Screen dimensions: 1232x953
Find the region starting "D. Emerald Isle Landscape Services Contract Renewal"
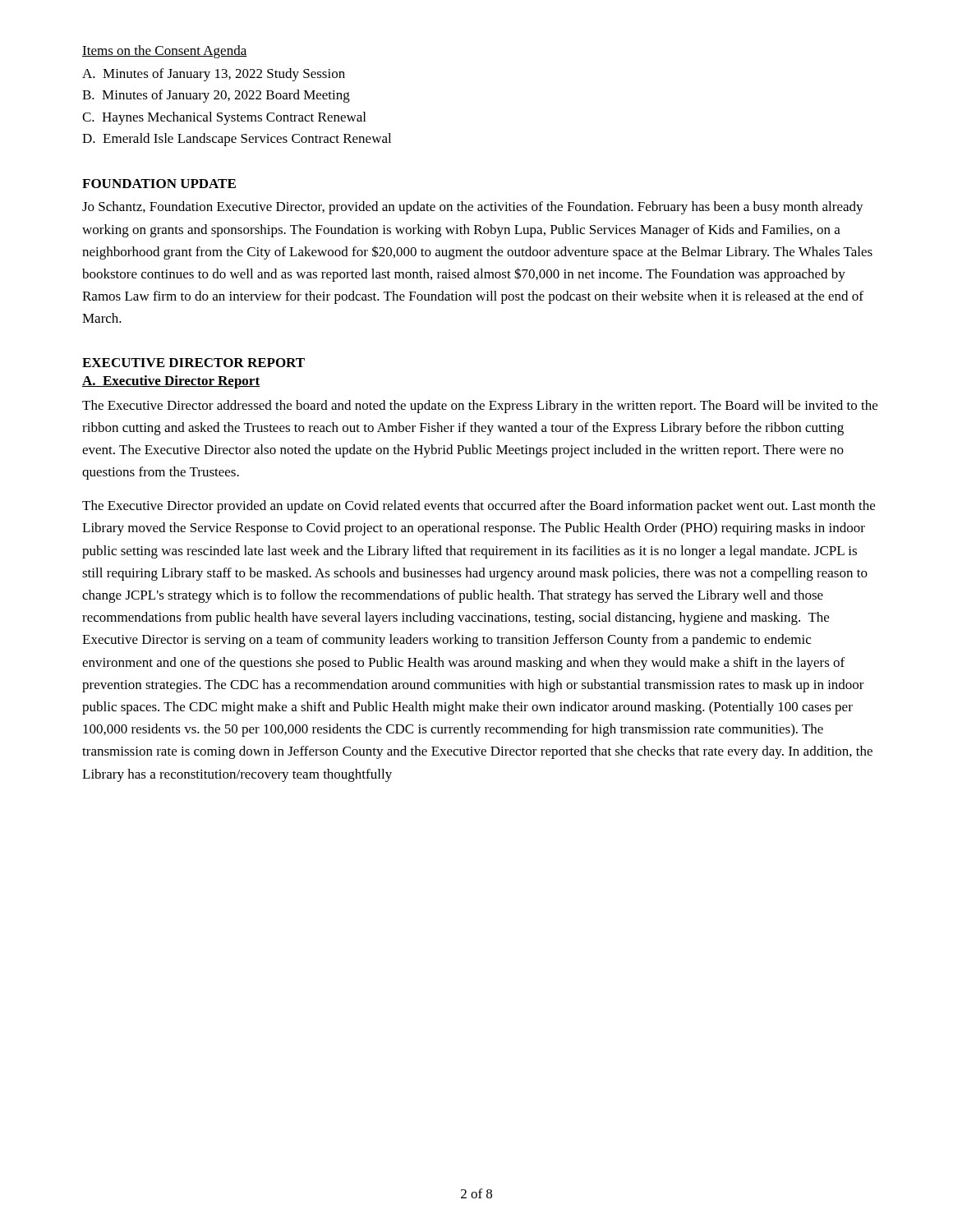[x=237, y=138]
